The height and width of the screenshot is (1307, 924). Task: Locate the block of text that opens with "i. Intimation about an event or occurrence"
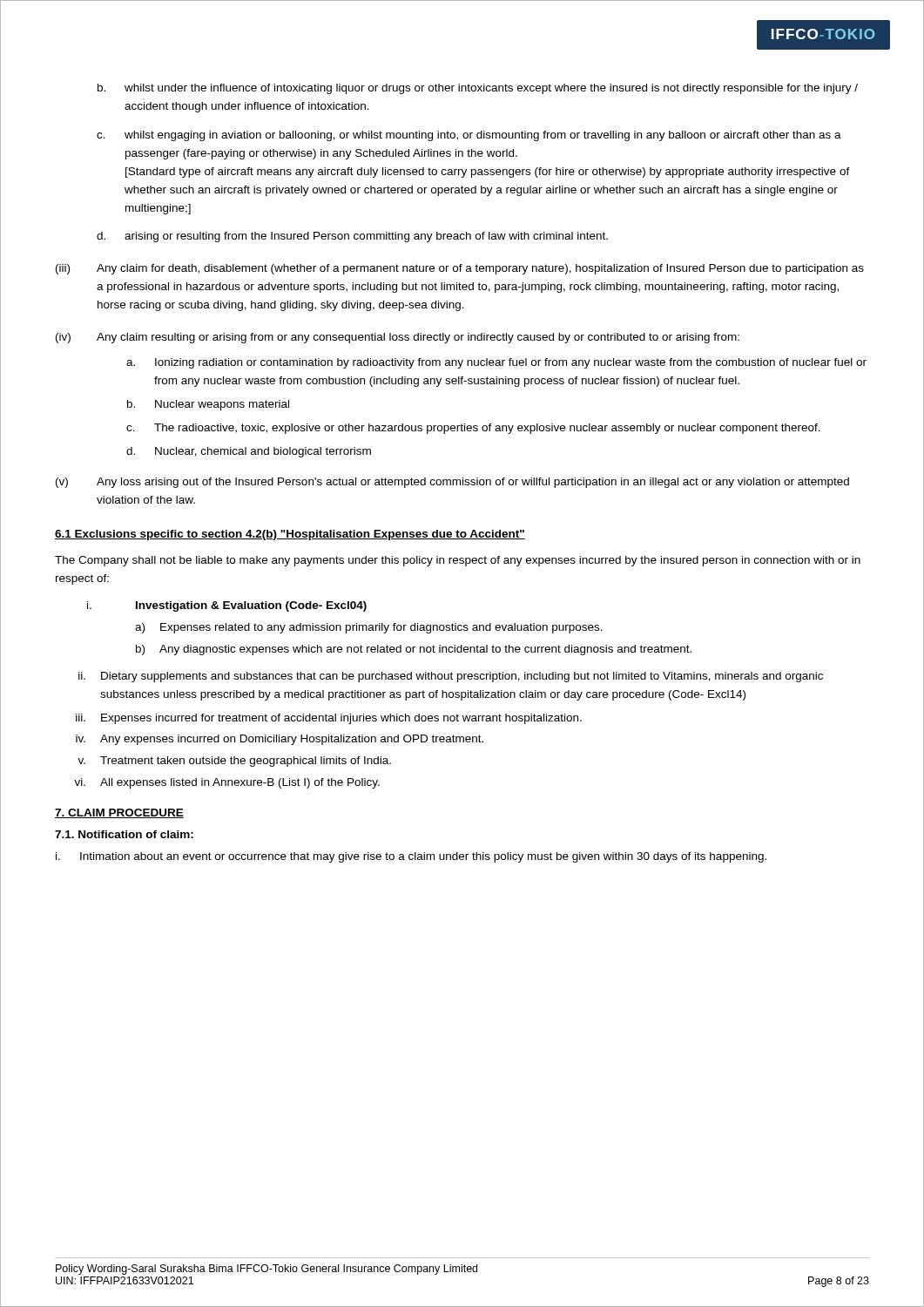point(411,857)
